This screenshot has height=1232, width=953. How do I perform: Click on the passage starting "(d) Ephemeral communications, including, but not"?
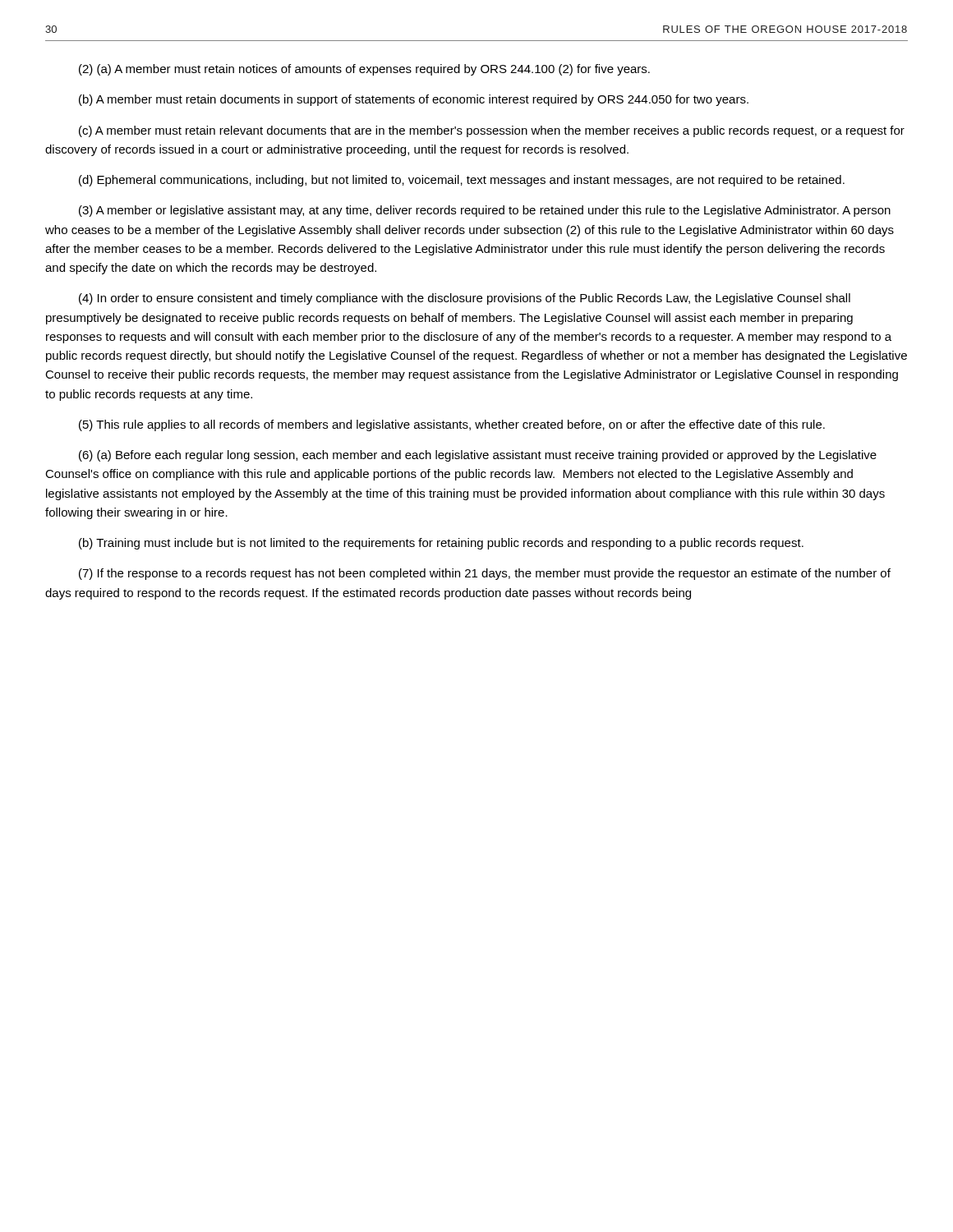point(462,179)
